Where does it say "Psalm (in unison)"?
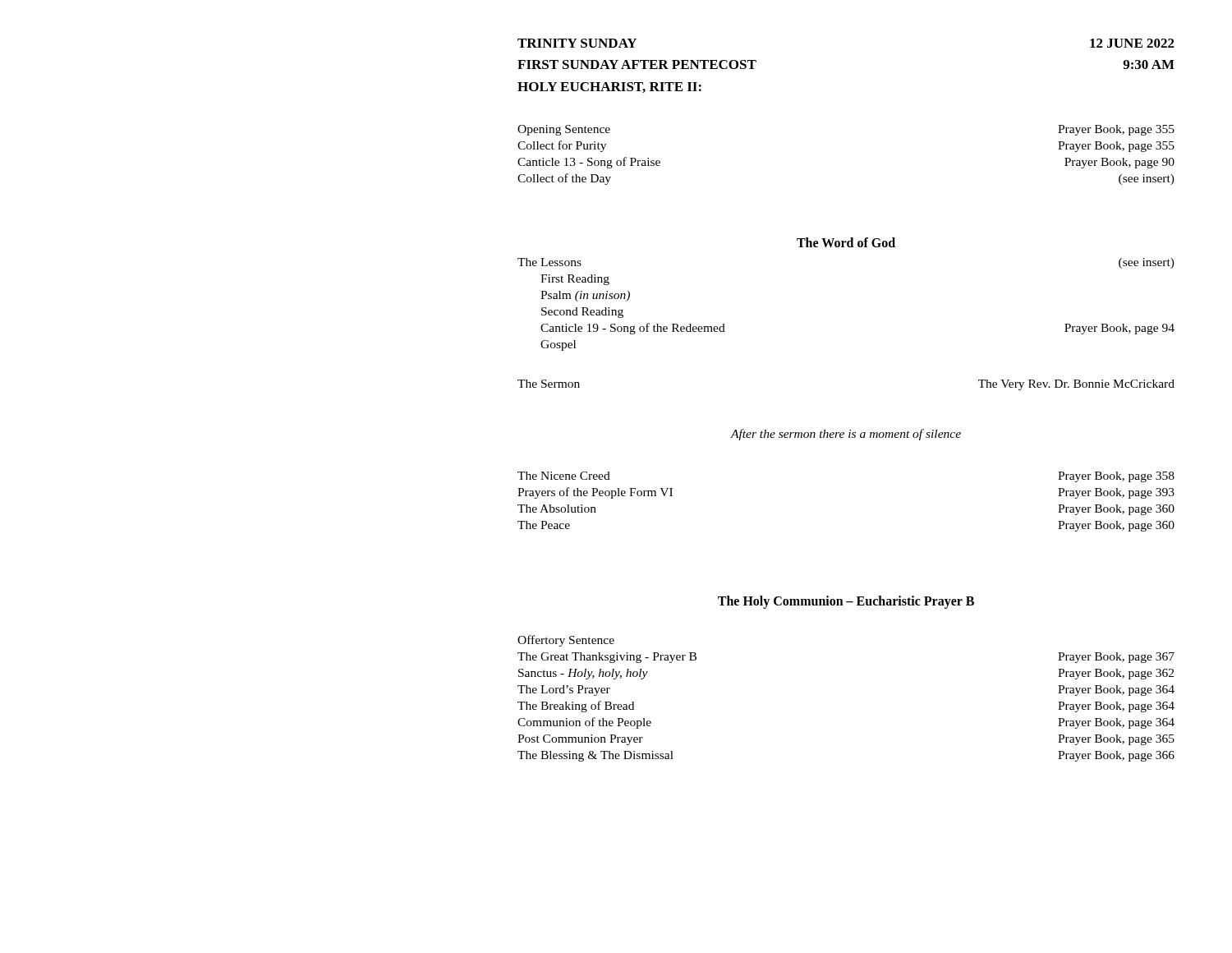This screenshot has width=1232, height=953. [585, 295]
